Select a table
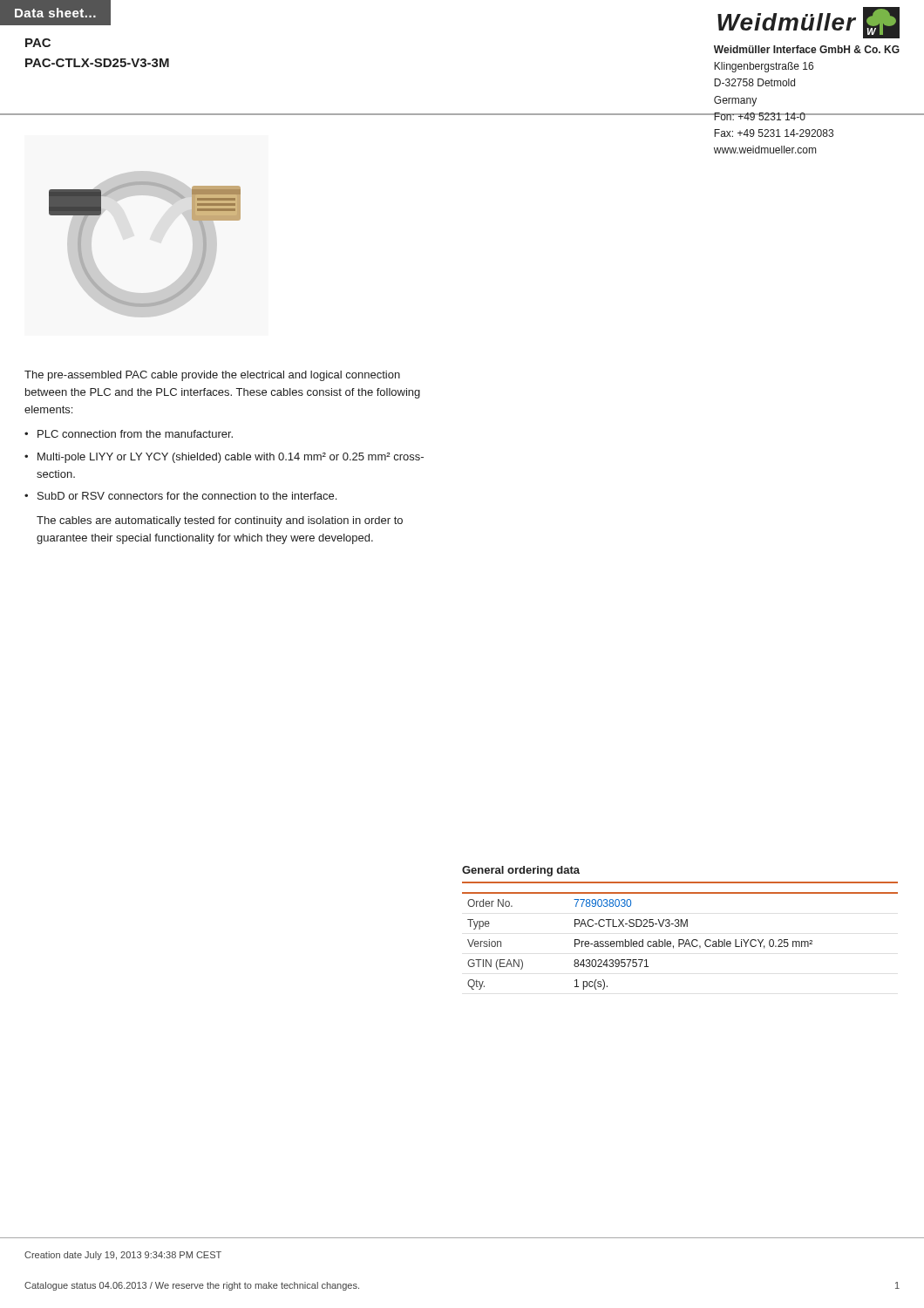 point(680,938)
